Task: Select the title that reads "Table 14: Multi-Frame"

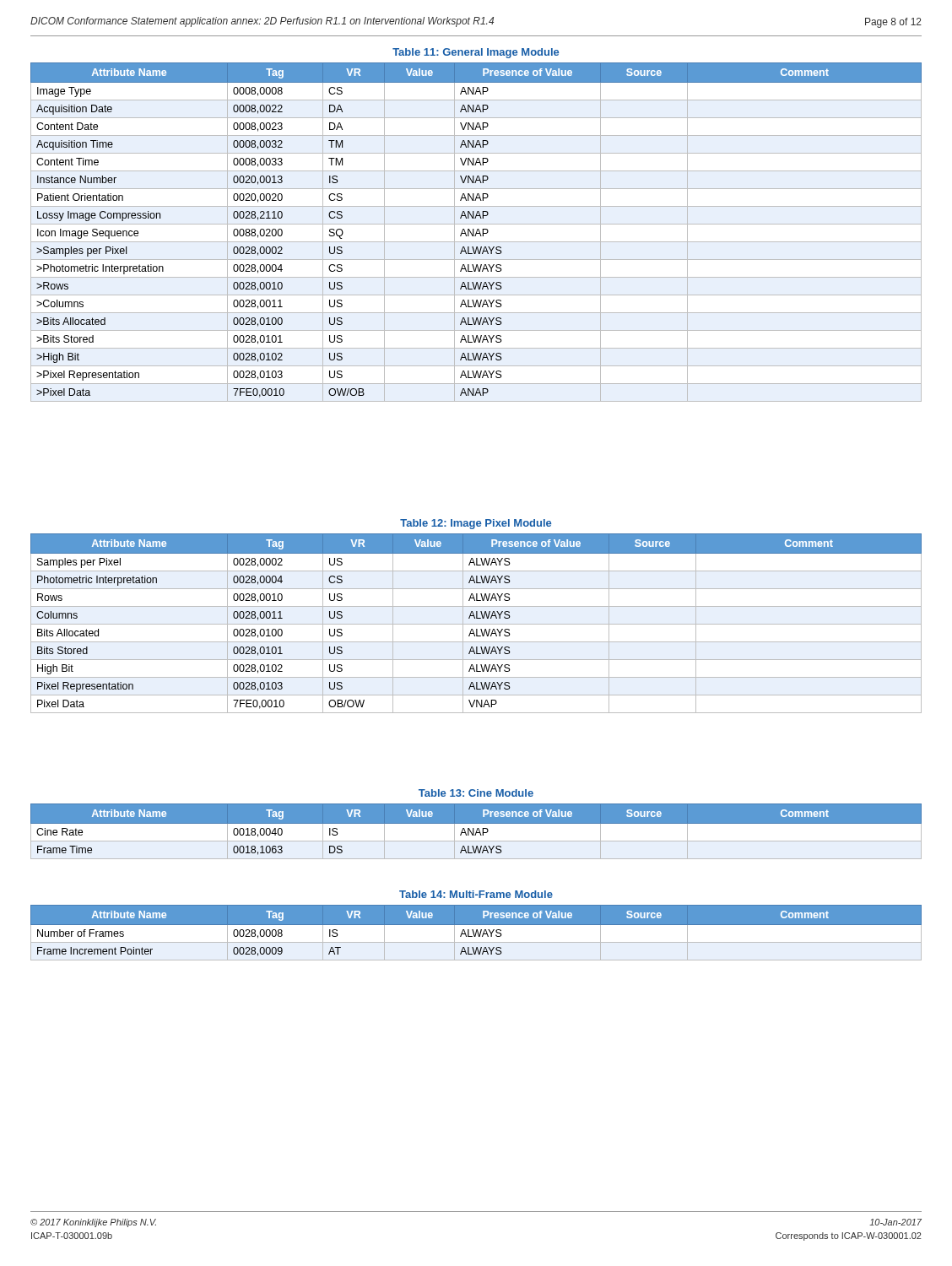Action: coord(476,894)
